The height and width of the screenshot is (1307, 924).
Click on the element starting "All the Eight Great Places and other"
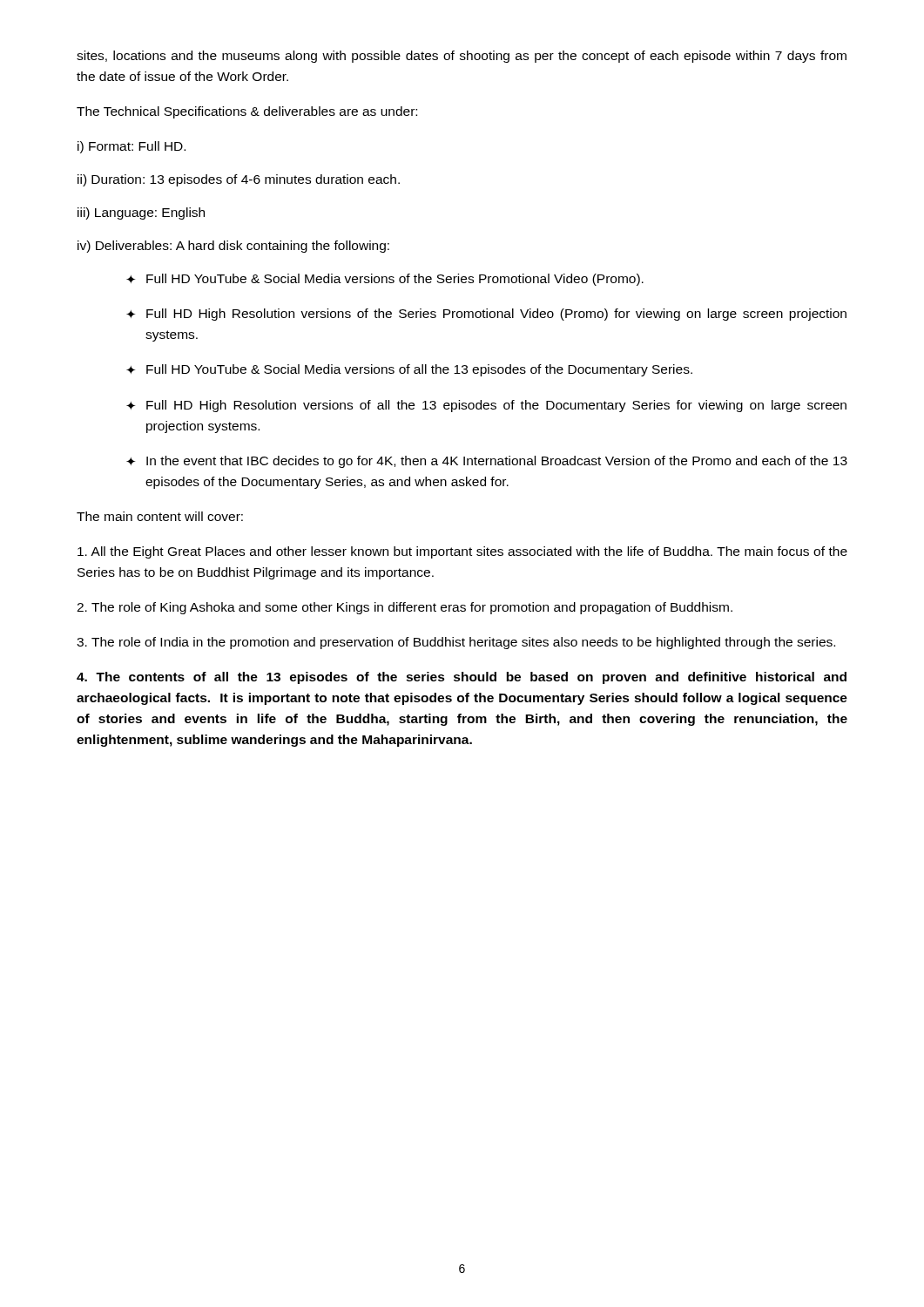click(x=462, y=561)
